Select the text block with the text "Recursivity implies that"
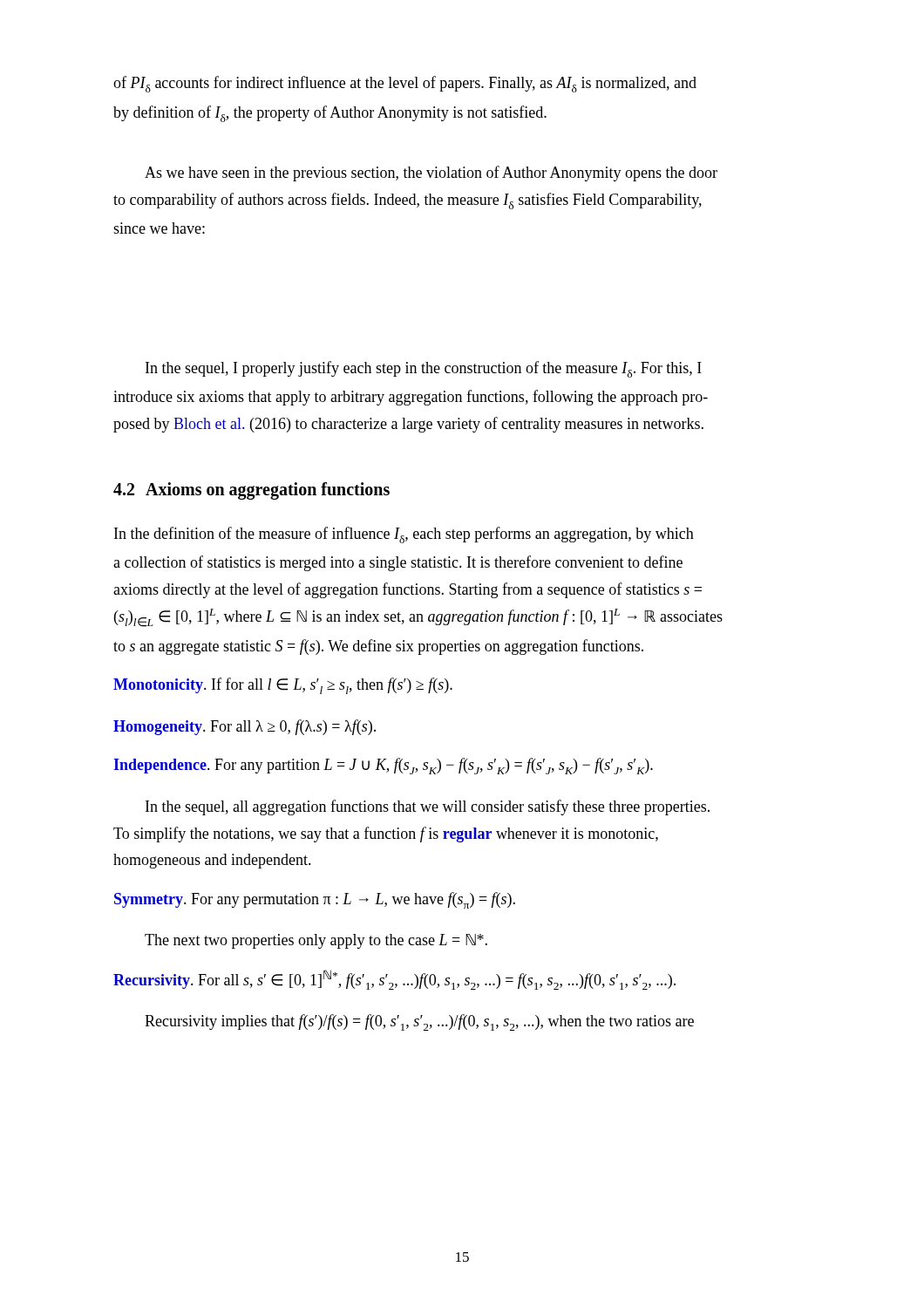924x1308 pixels. [x=462, y=1023]
